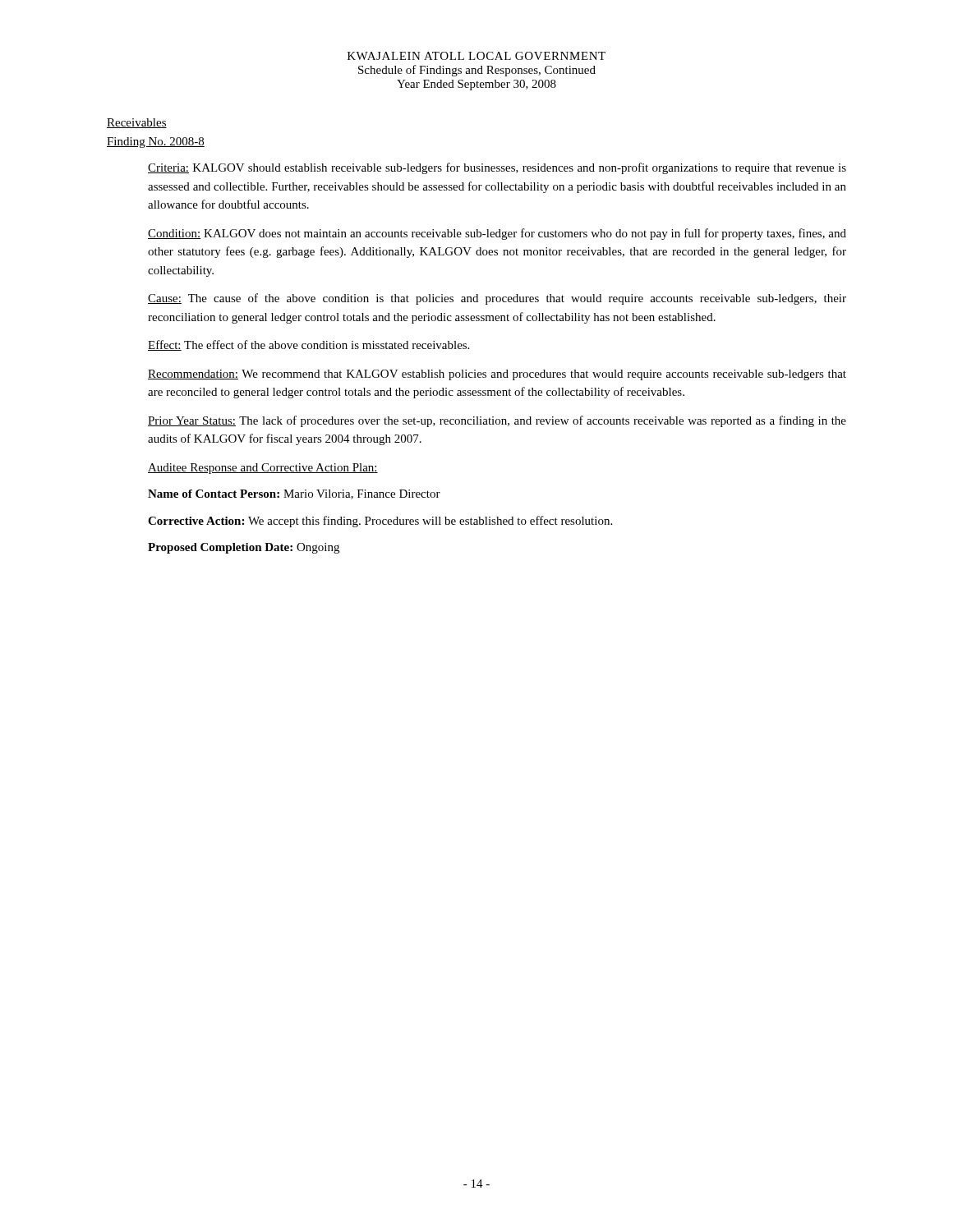Locate the block of text that opens with "Name of Contact Person:"

(x=294, y=494)
